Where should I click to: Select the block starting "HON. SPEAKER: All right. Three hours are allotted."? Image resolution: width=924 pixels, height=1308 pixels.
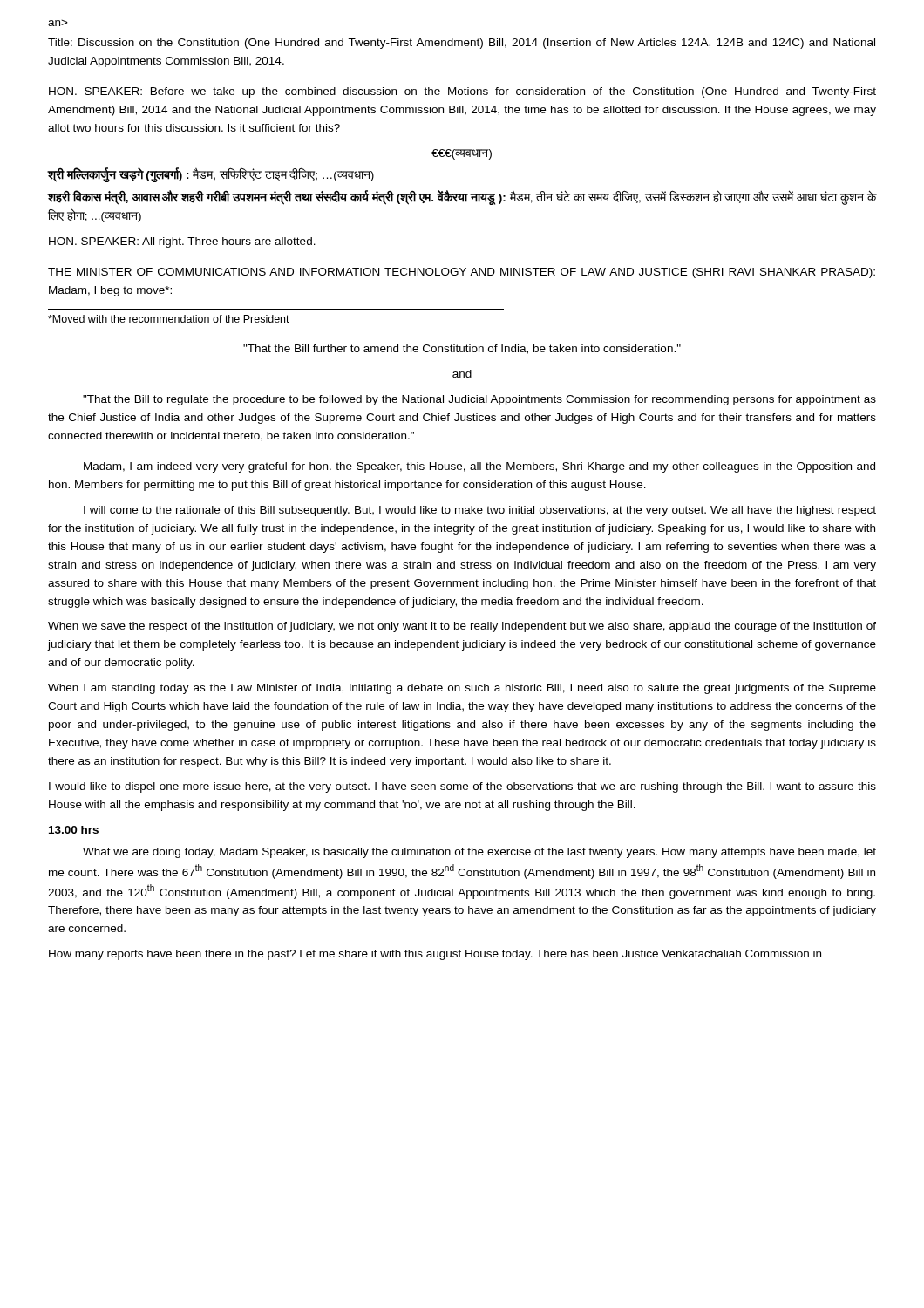182,241
